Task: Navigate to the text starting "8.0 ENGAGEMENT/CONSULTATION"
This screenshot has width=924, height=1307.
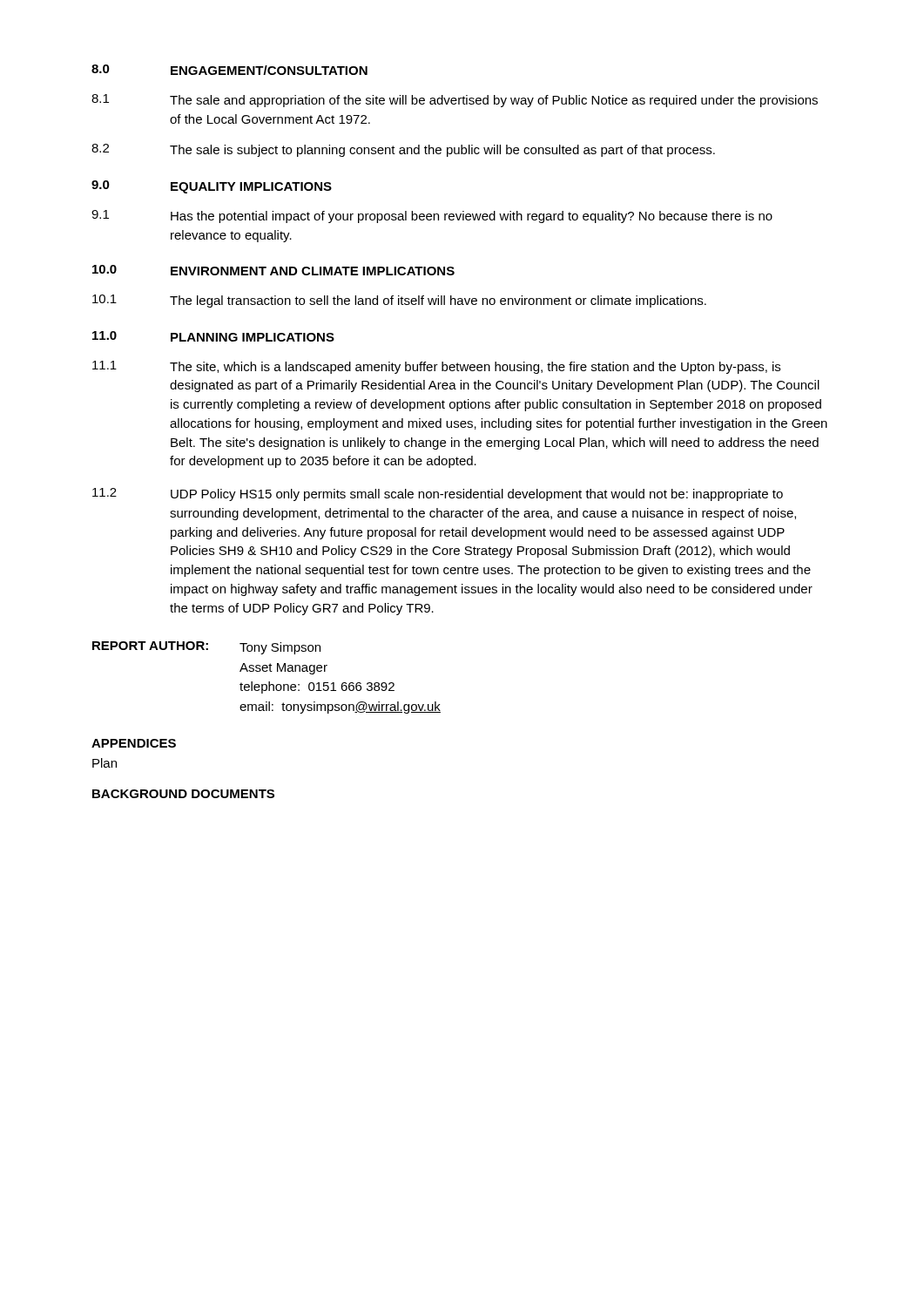Action: (229, 70)
